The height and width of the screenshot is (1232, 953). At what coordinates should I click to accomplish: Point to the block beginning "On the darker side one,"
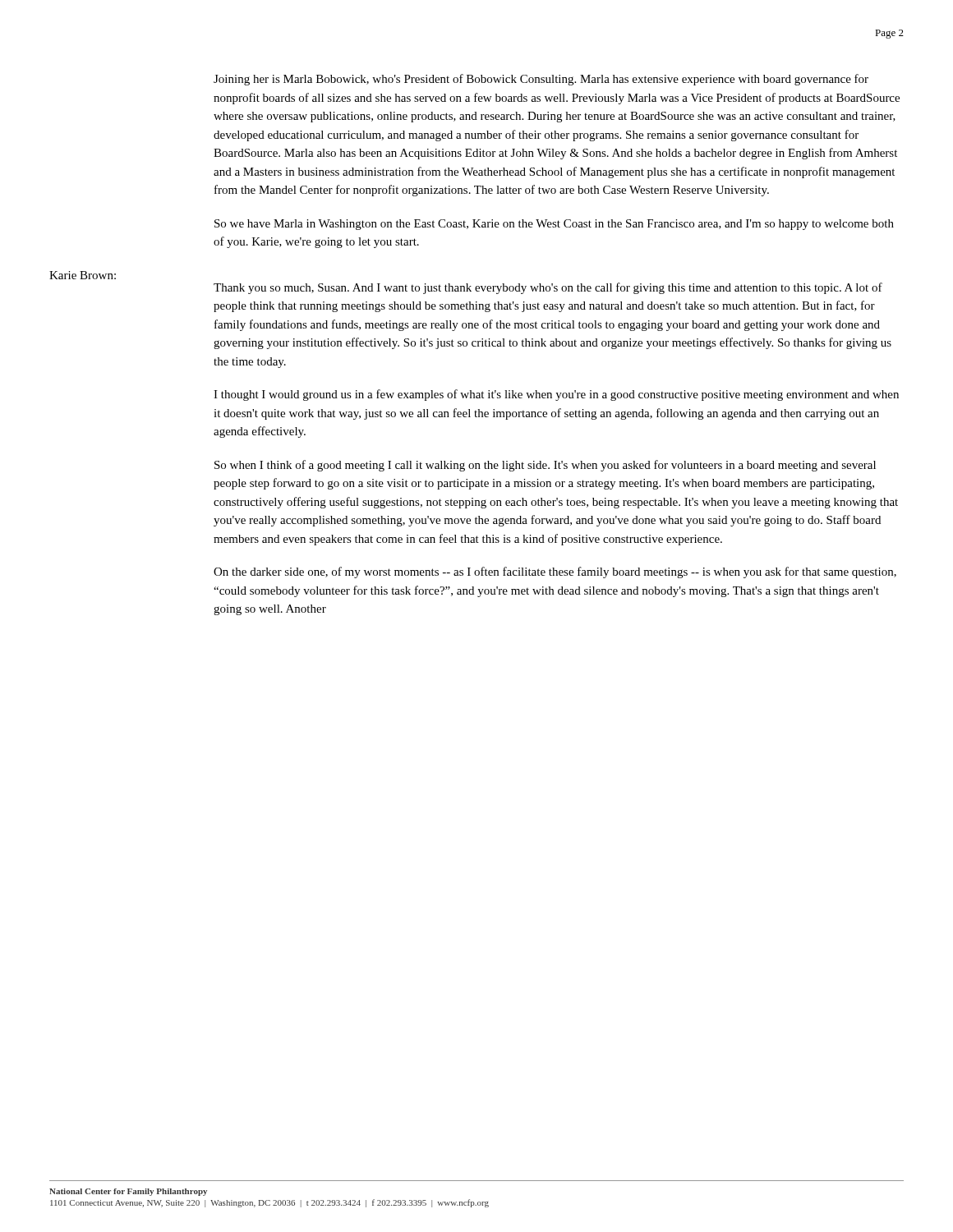point(559,590)
